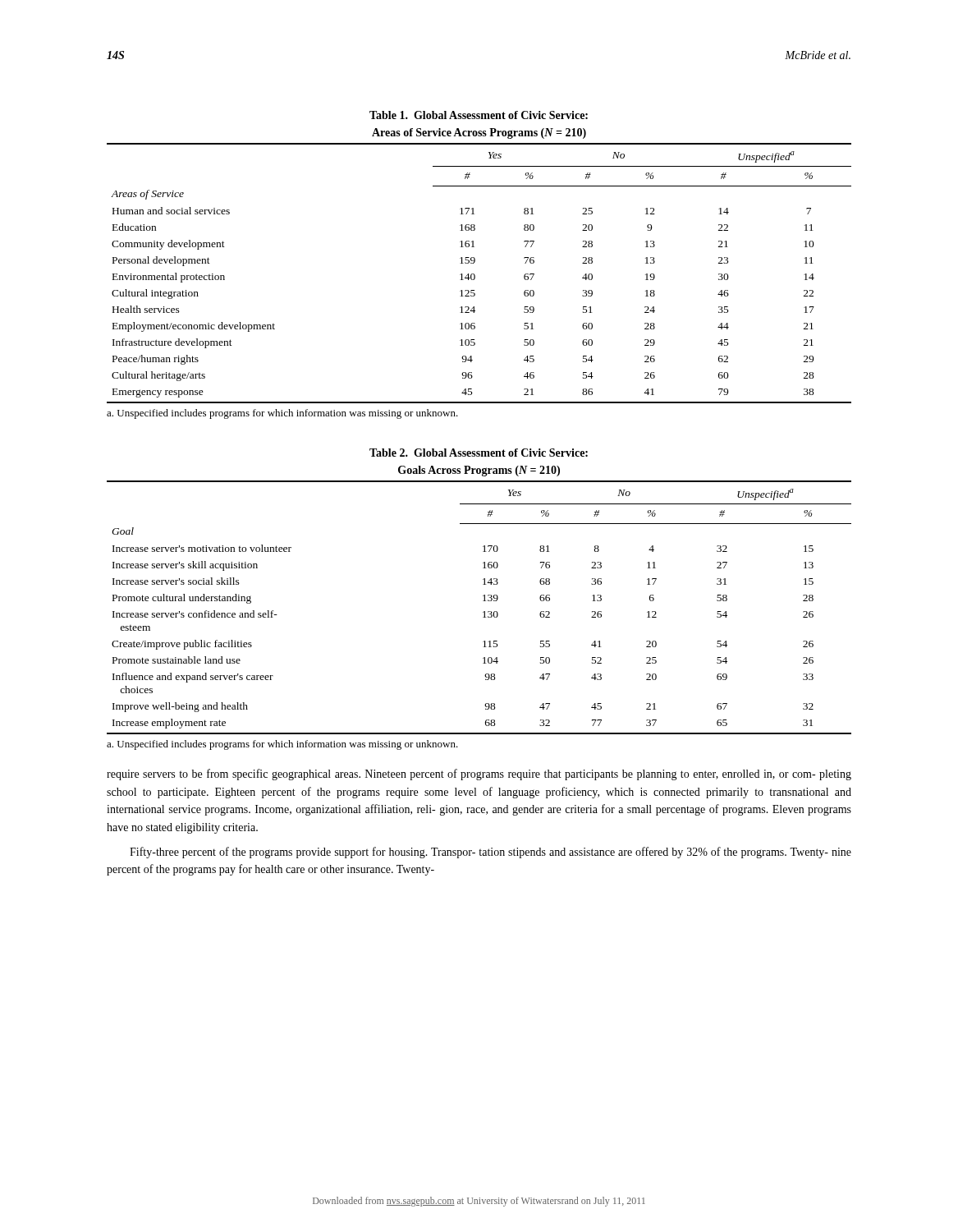Click the passage that begins "Fifty-three percent of the"
Screen dimensions: 1232x958
[x=479, y=861]
